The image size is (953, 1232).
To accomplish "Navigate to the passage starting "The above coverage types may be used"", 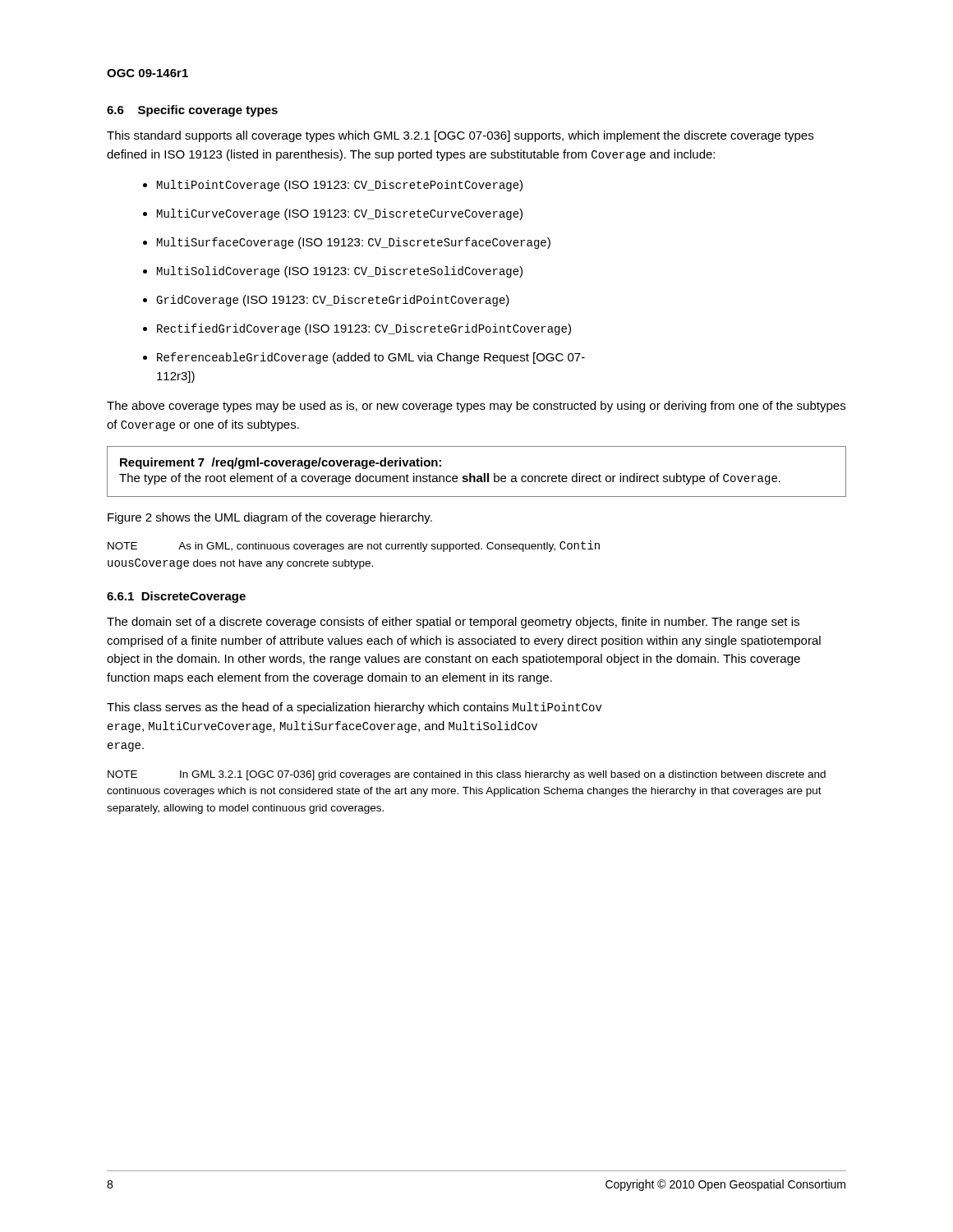I will [476, 415].
